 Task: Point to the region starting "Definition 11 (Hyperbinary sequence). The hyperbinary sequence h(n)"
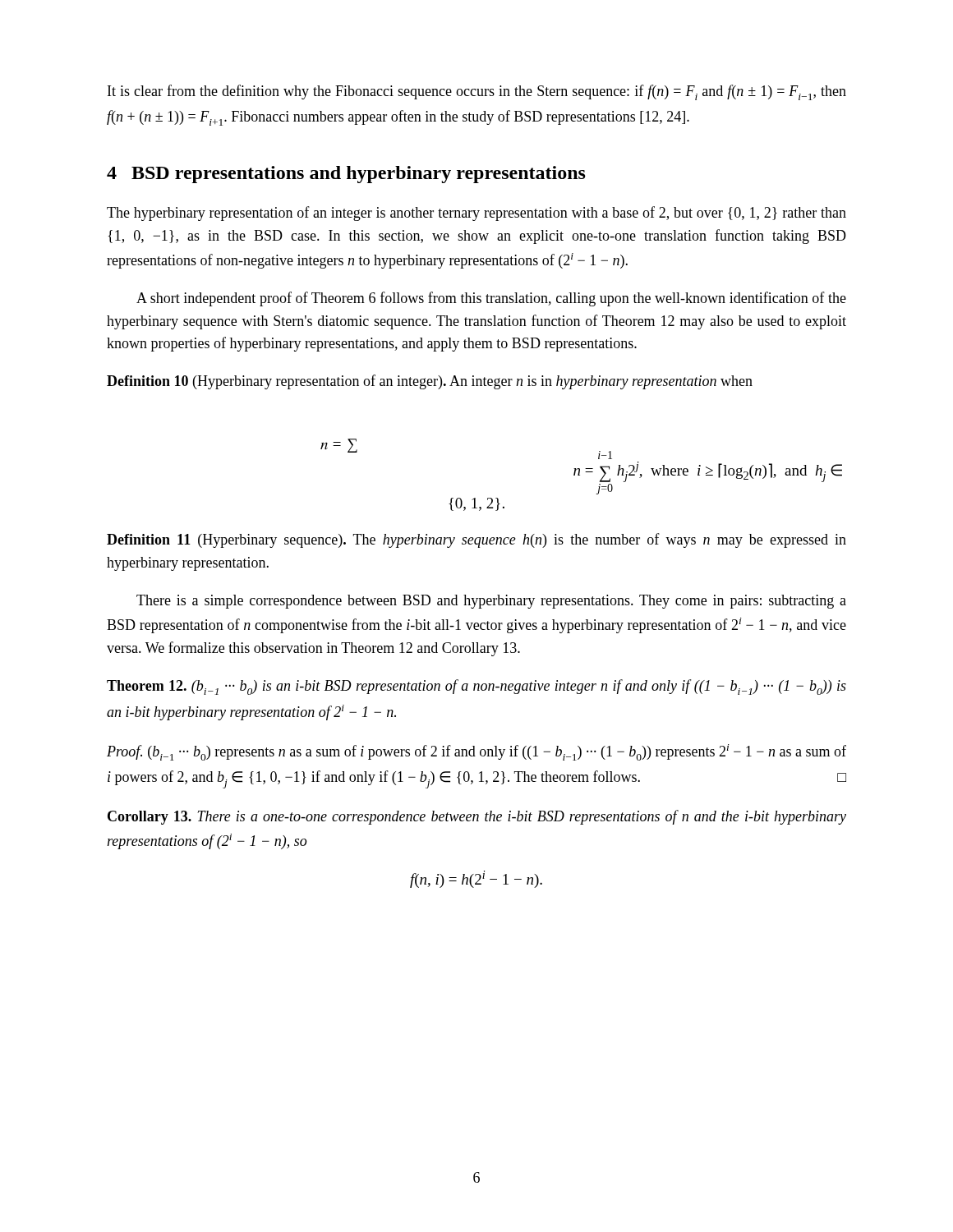pyautogui.click(x=476, y=551)
